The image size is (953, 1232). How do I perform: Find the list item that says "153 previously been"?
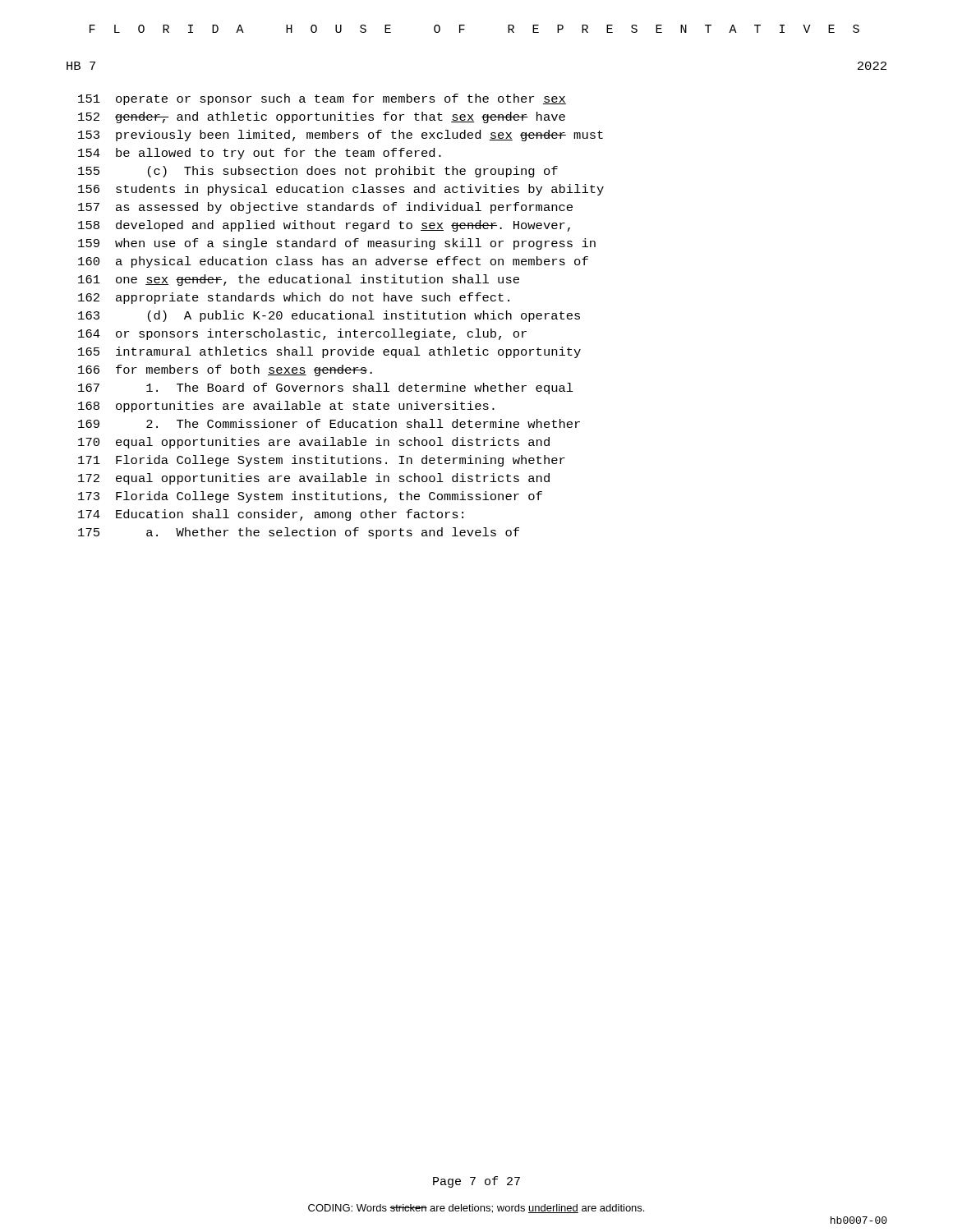[x=476, y=136]
